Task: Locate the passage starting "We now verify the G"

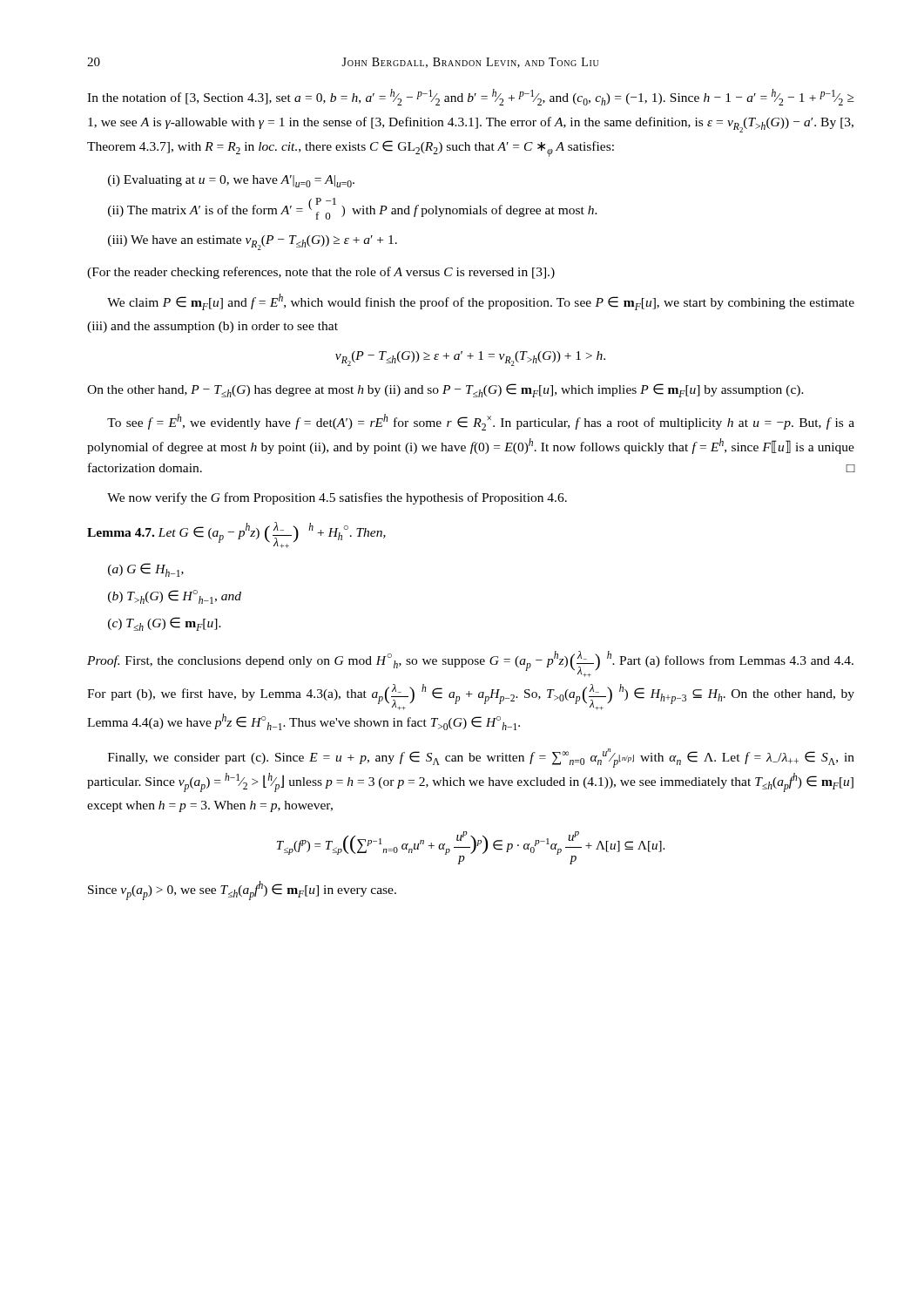Action: click(471, 498)
